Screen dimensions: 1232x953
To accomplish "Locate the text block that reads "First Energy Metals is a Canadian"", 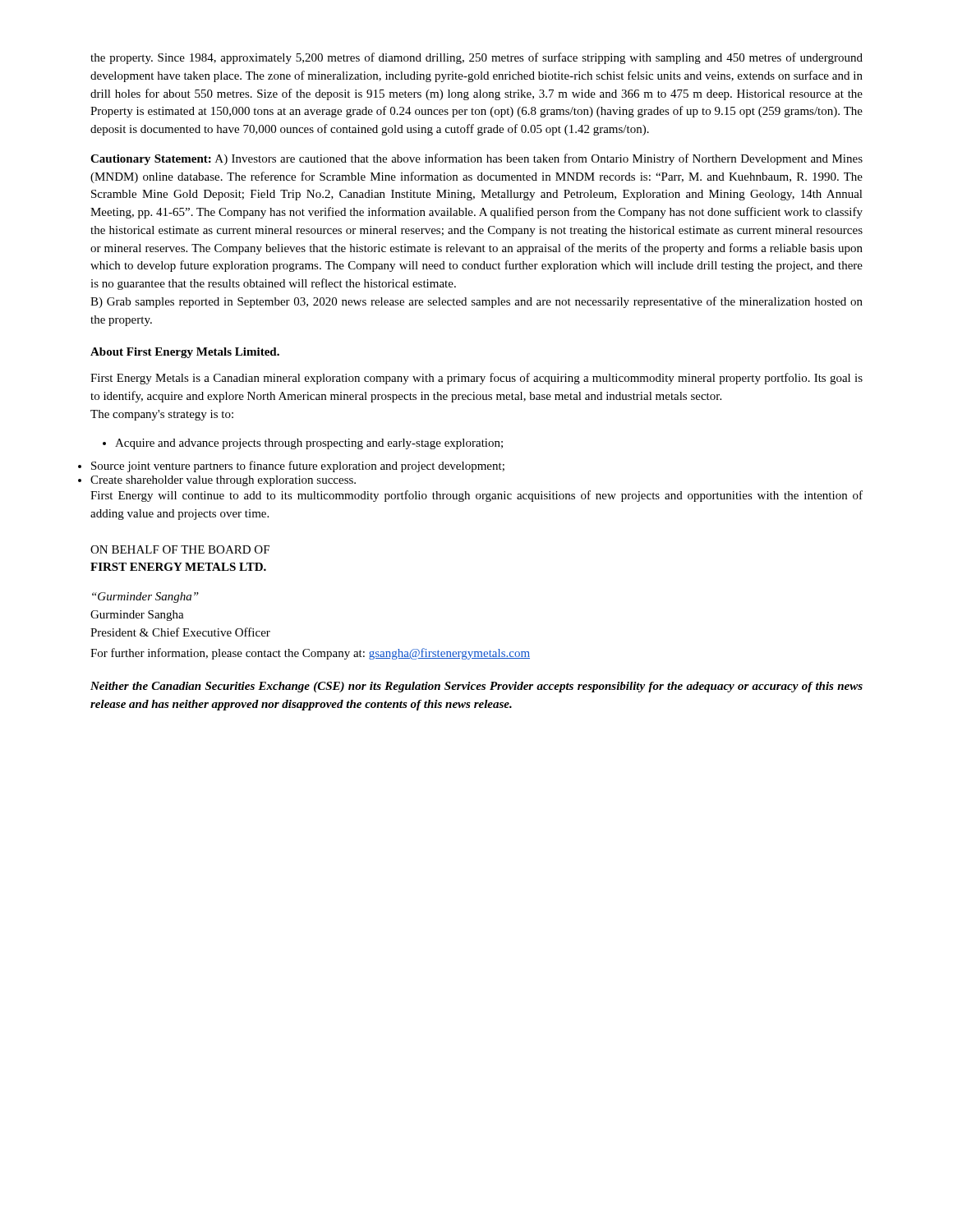I will pos(476,396).
